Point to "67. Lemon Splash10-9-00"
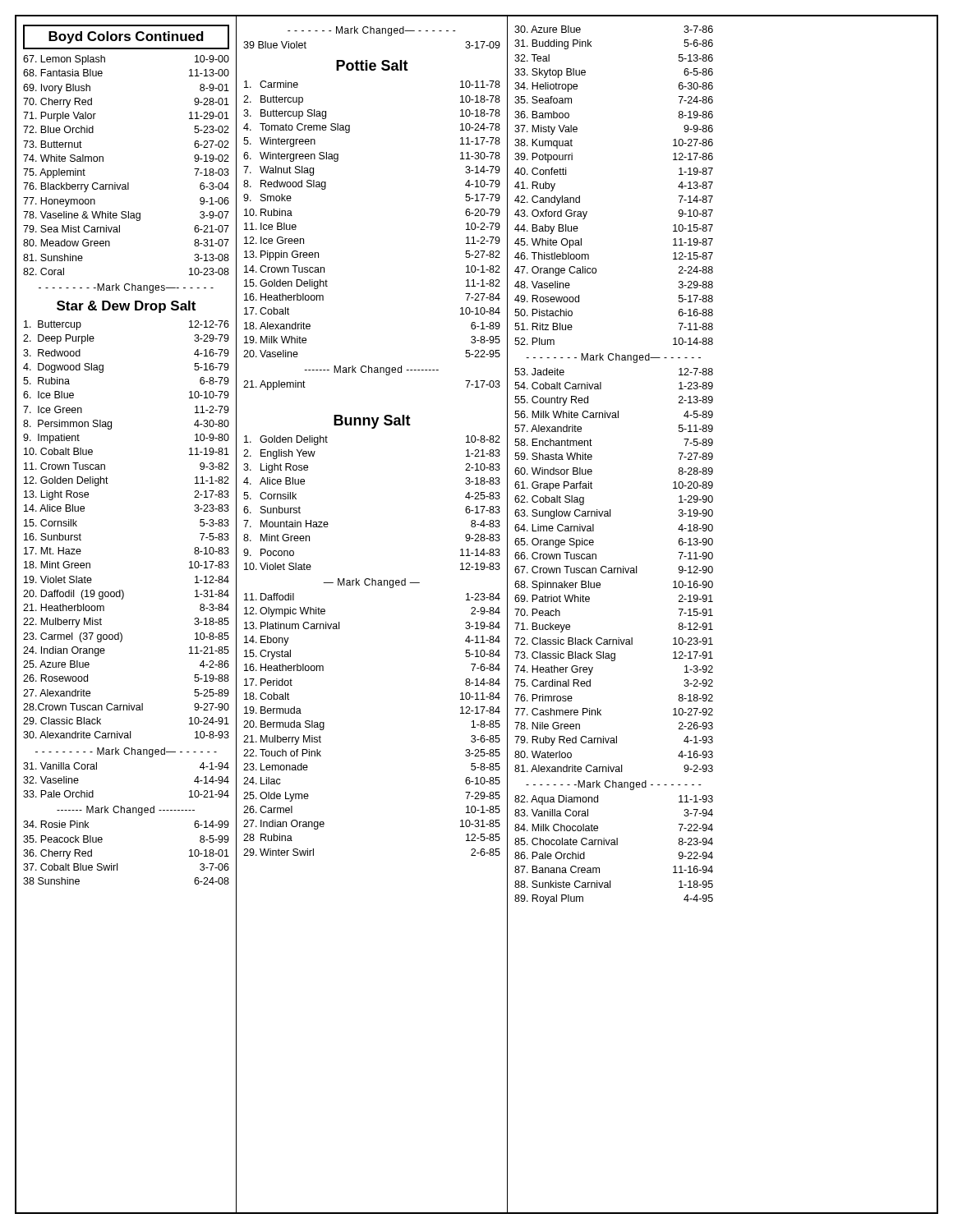Viewport: 953px width, 1232px height. coord(126,60)
